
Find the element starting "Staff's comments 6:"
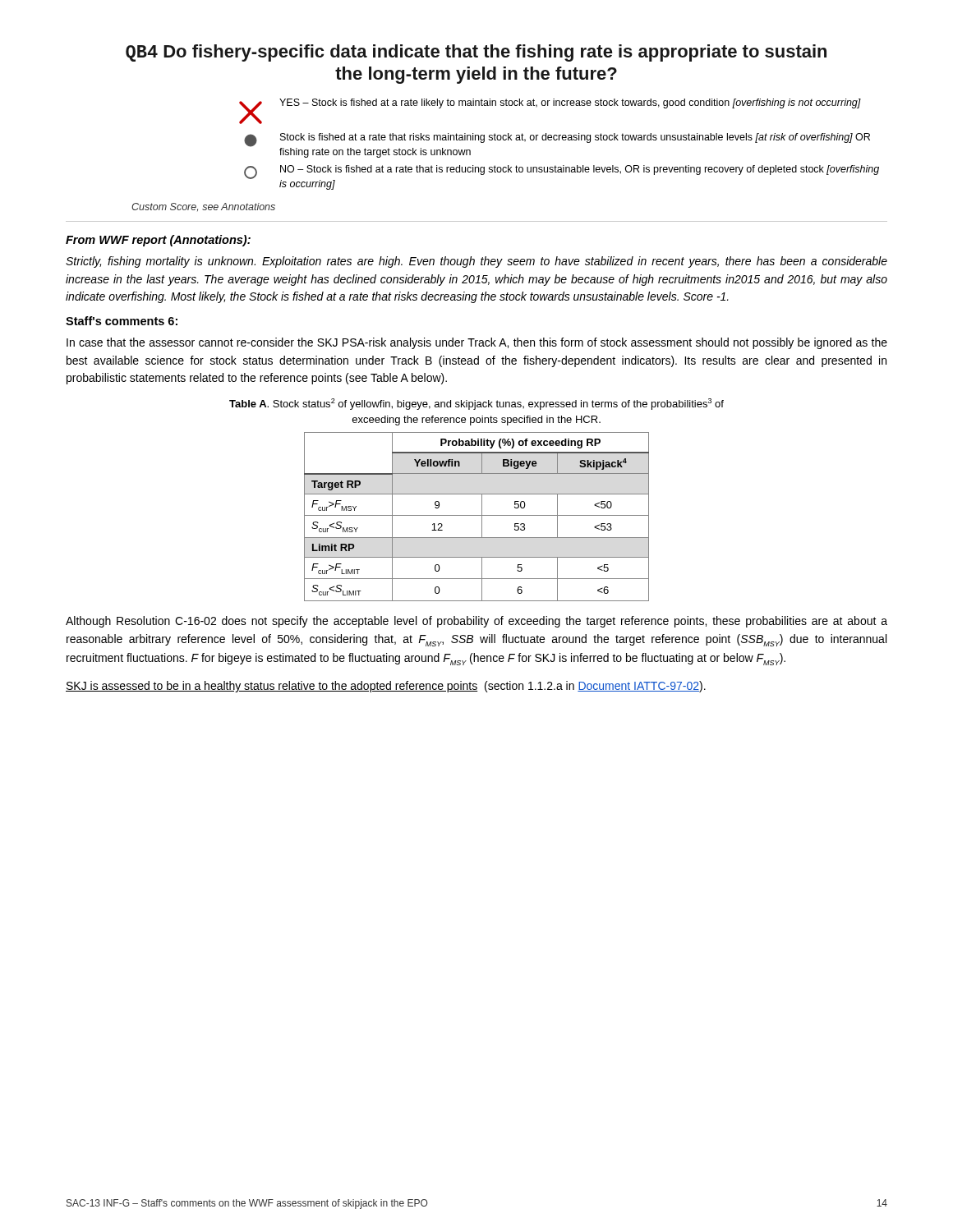122,321
